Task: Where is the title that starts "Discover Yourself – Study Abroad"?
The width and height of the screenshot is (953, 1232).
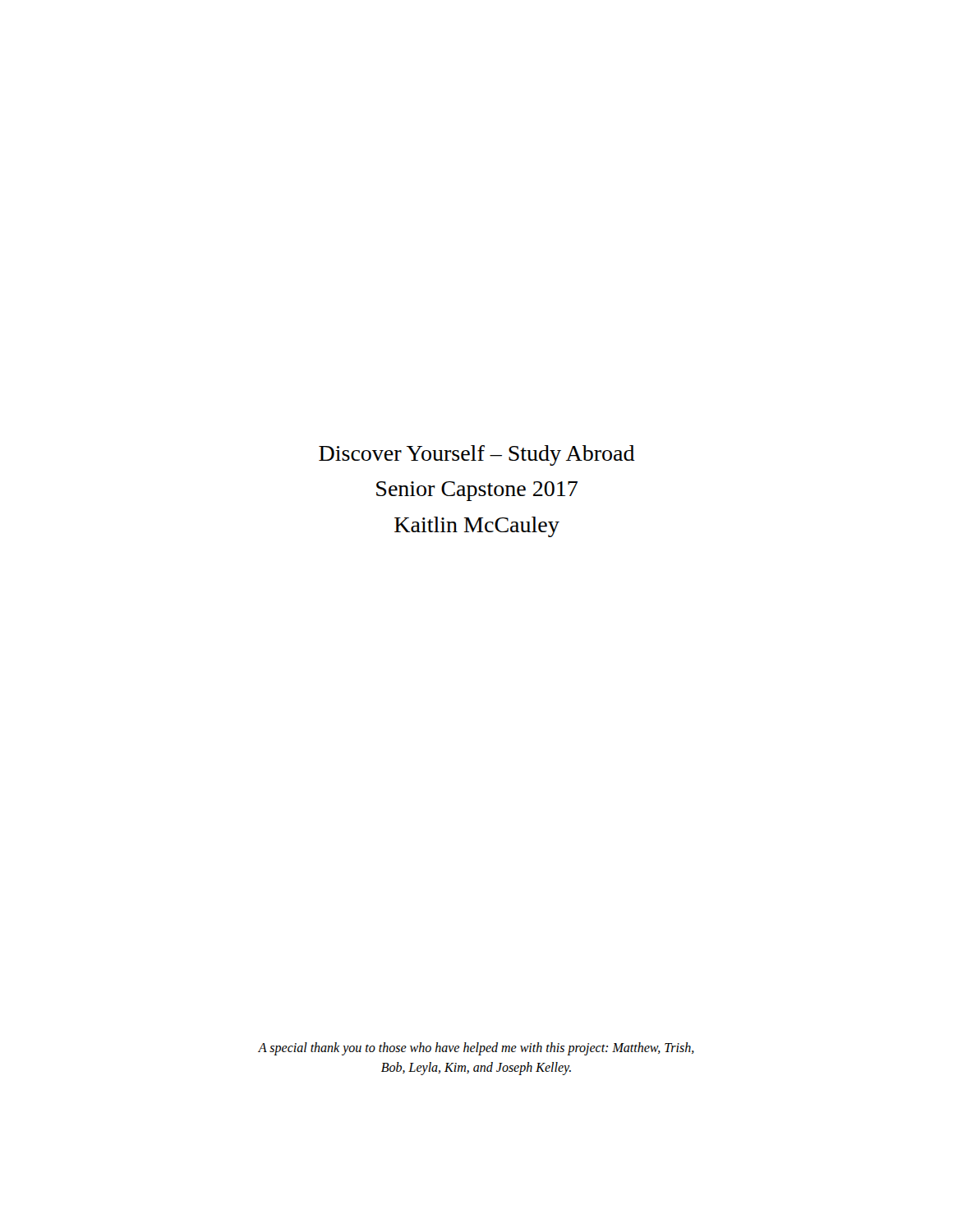Action: (476, 489)
